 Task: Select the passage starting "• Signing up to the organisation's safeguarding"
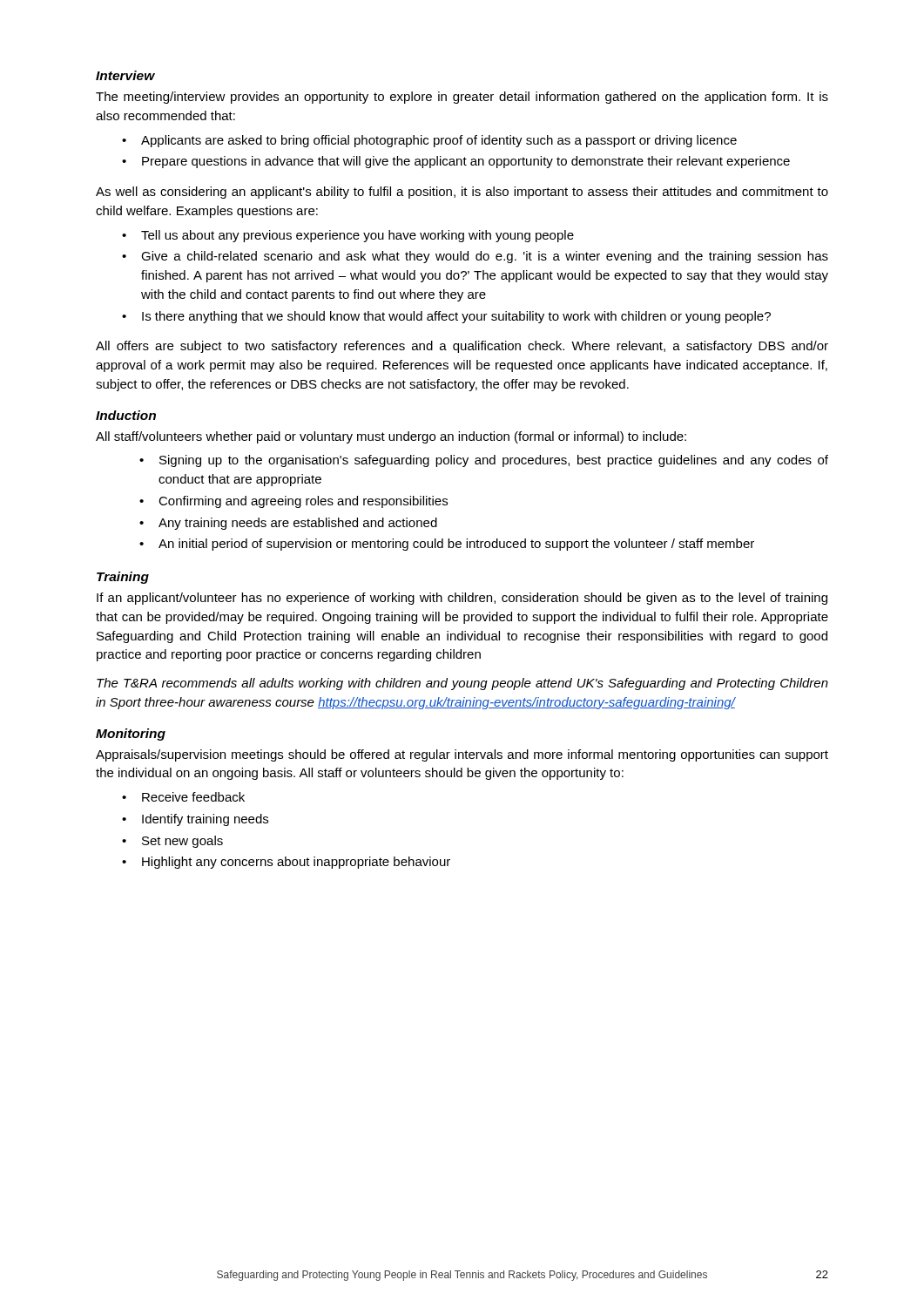point(484,470)
